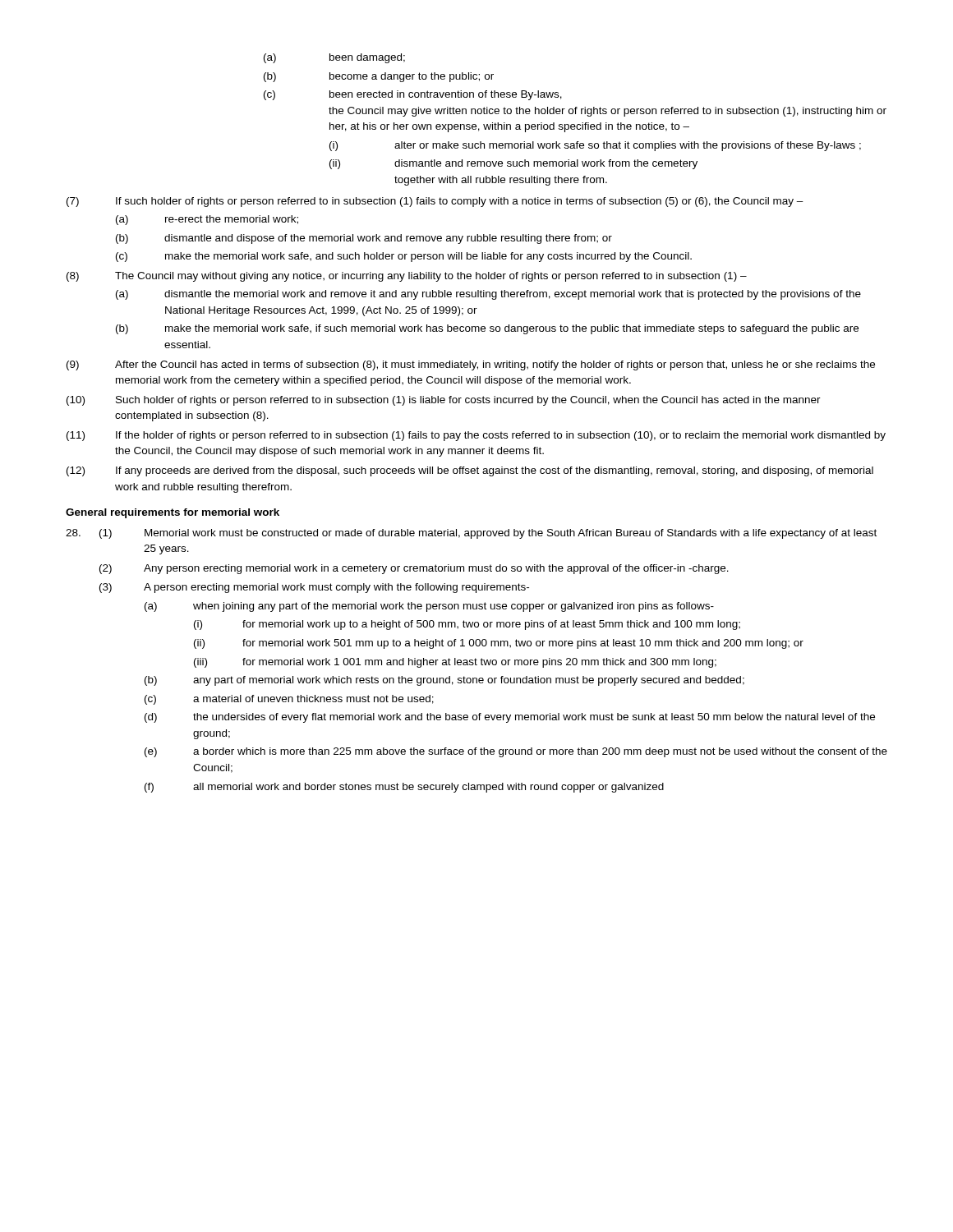This screenshot has width=953, height=1232.
Task: Find "(a) been damaged;" on this page
Action: coord(334,57)
